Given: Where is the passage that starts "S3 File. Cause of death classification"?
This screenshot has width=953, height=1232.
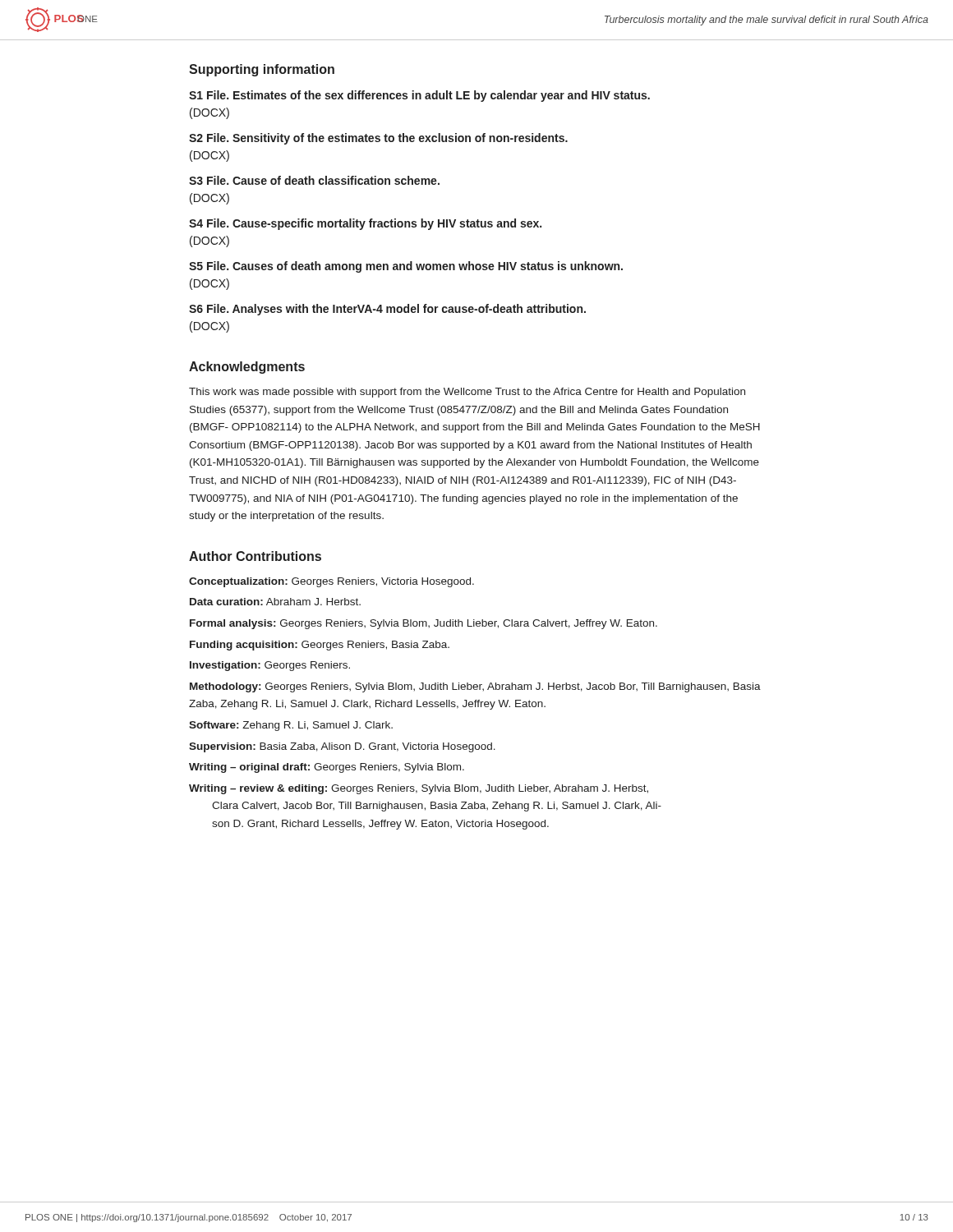Looking at the screenshot, I should click(315, 189).
